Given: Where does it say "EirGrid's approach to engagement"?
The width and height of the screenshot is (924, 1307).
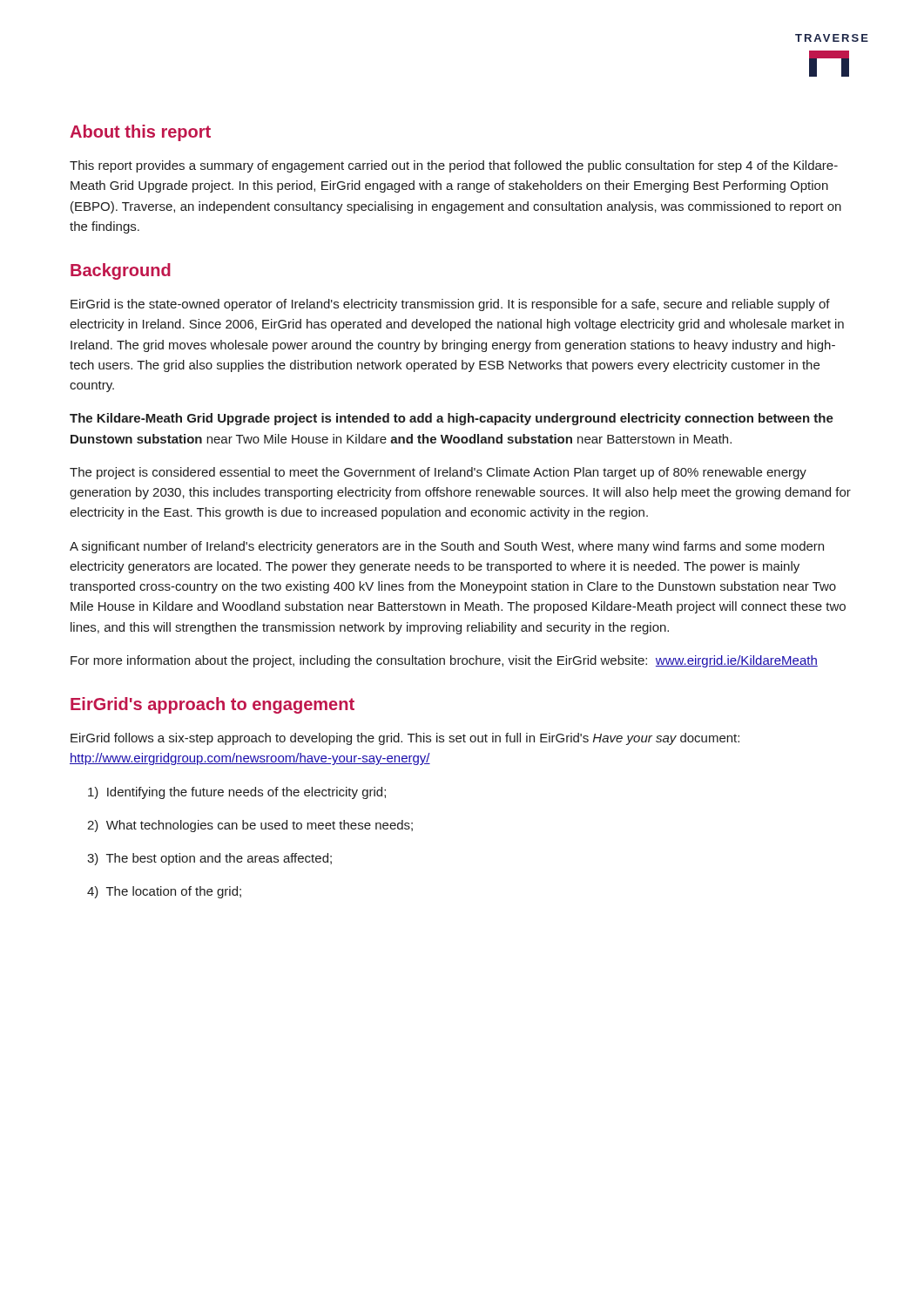Looking at the screenshot, I should [x=212, y=705].
